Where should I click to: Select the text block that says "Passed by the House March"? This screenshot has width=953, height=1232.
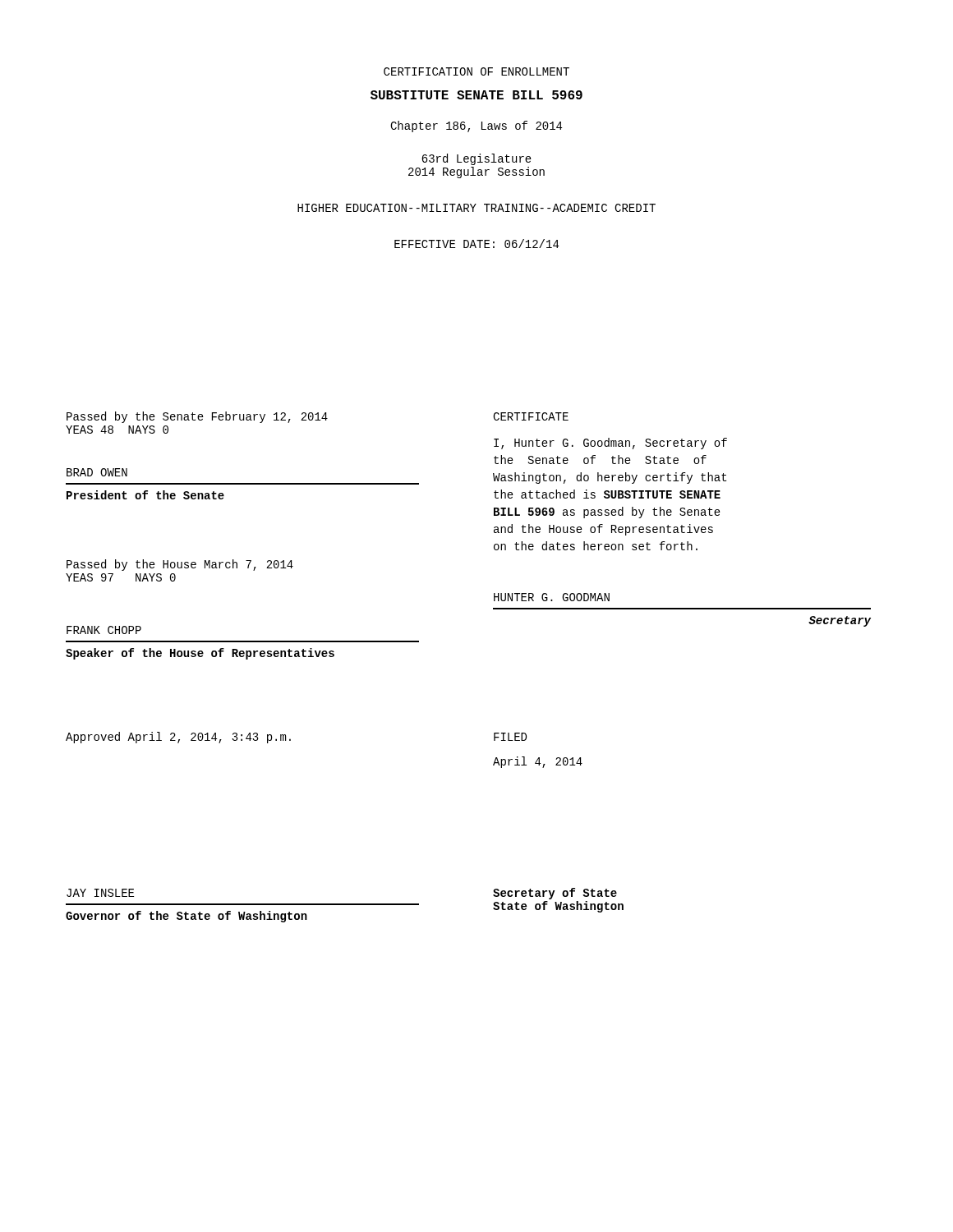coord(180,572)
